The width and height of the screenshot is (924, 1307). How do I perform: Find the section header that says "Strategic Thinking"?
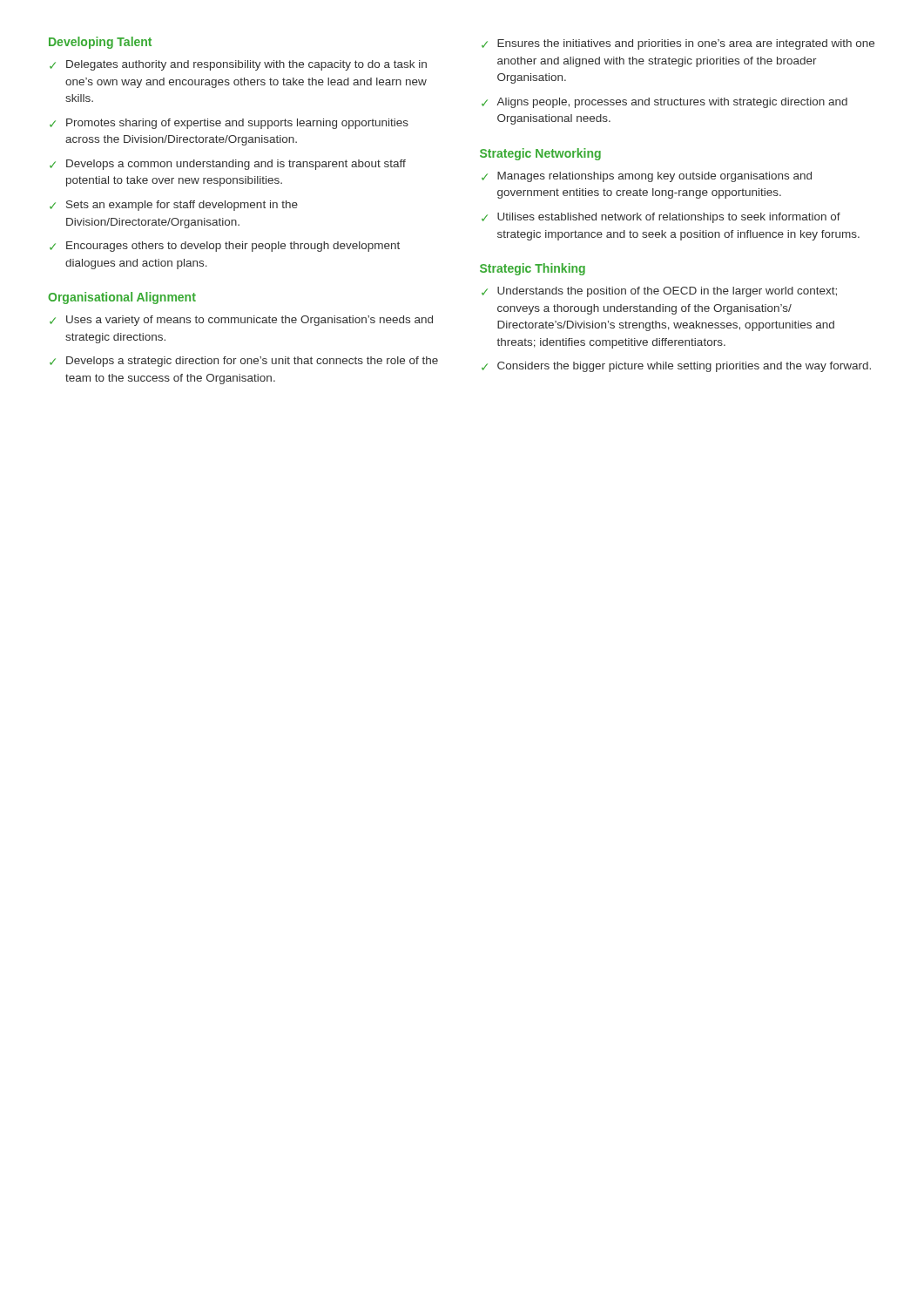tap(533, 268)
